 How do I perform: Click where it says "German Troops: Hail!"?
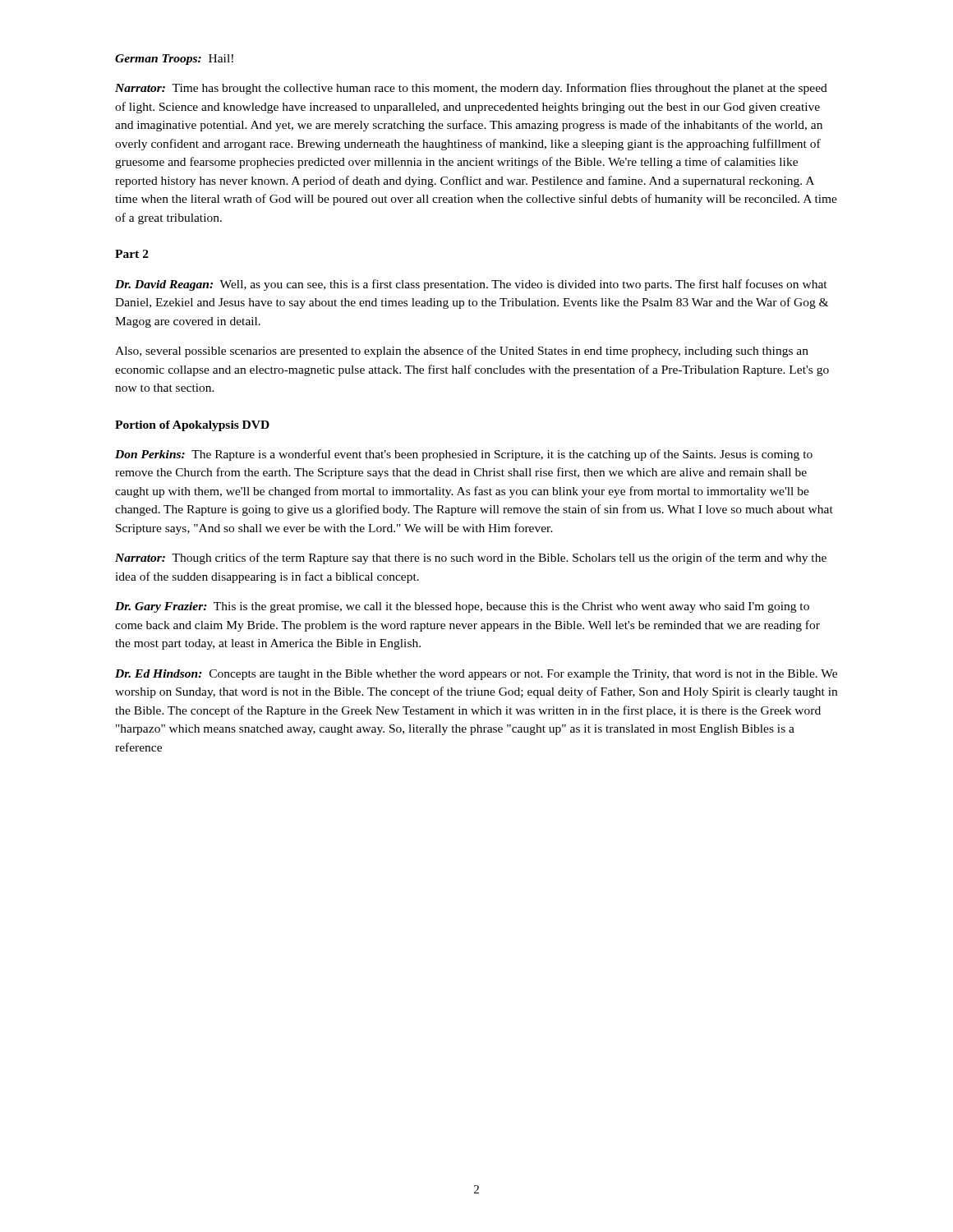click(x=174, y=60)
